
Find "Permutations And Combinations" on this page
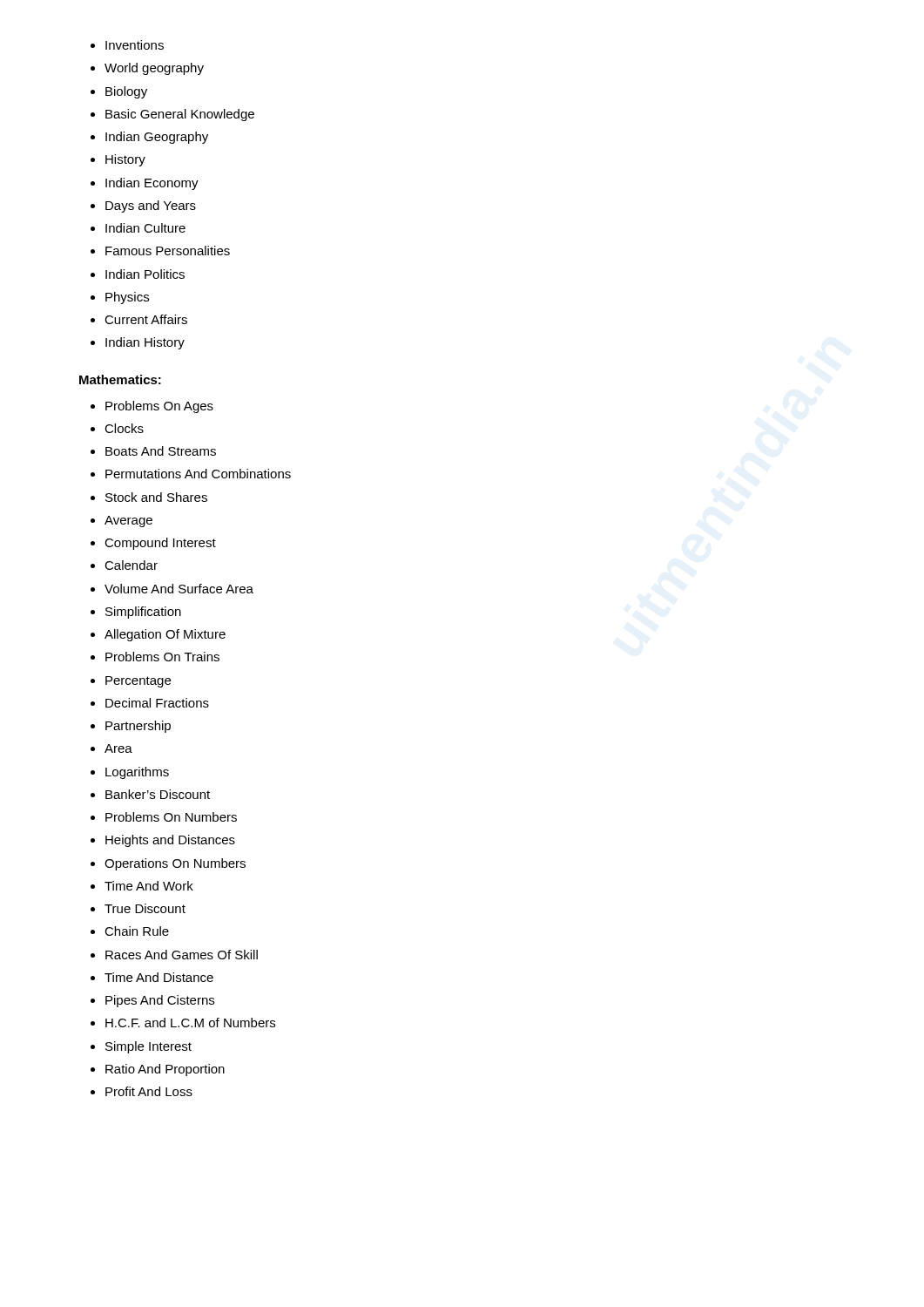point(198,474)
